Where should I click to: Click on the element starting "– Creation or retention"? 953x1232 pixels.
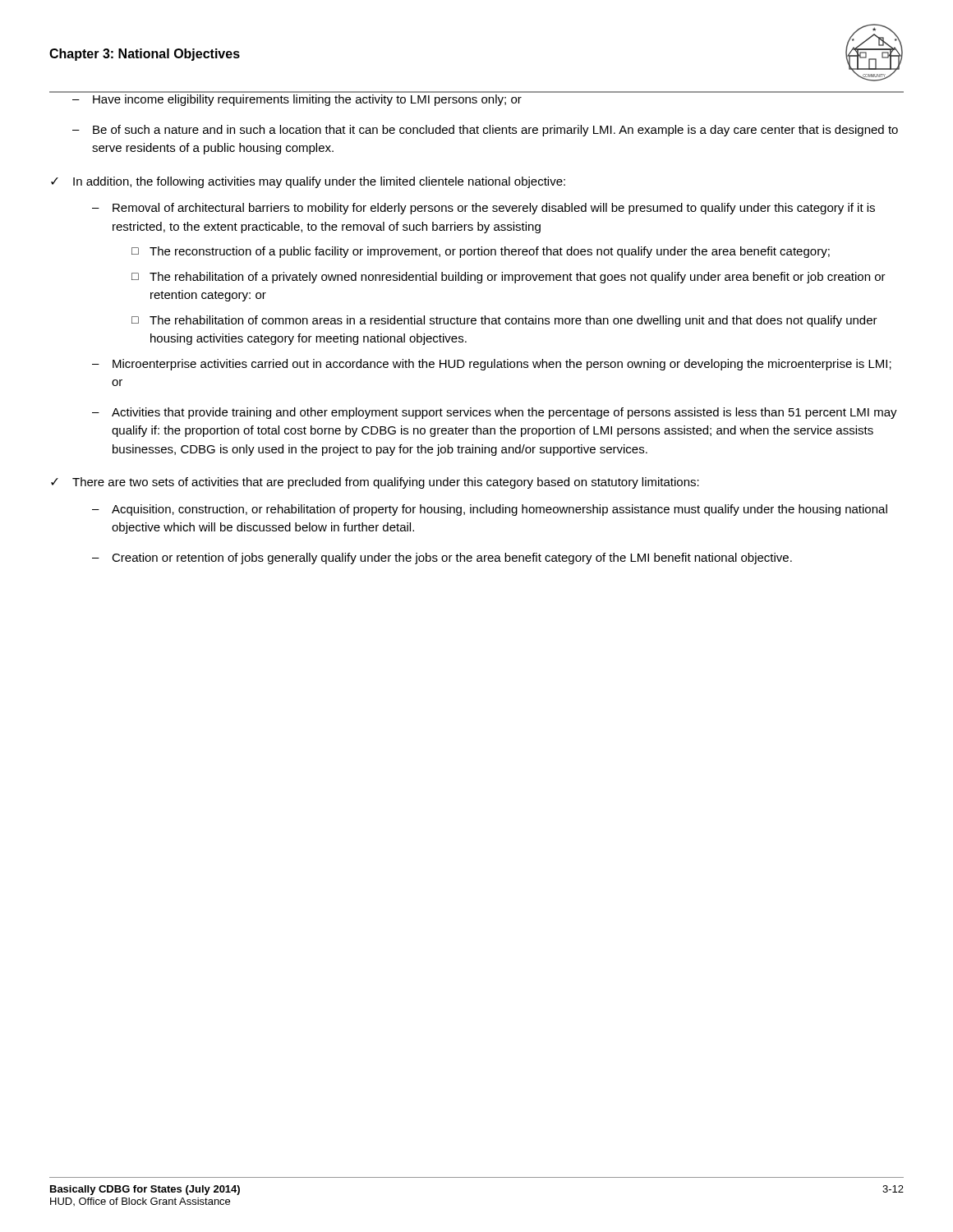pyautogui.click(x=498, y=557)
